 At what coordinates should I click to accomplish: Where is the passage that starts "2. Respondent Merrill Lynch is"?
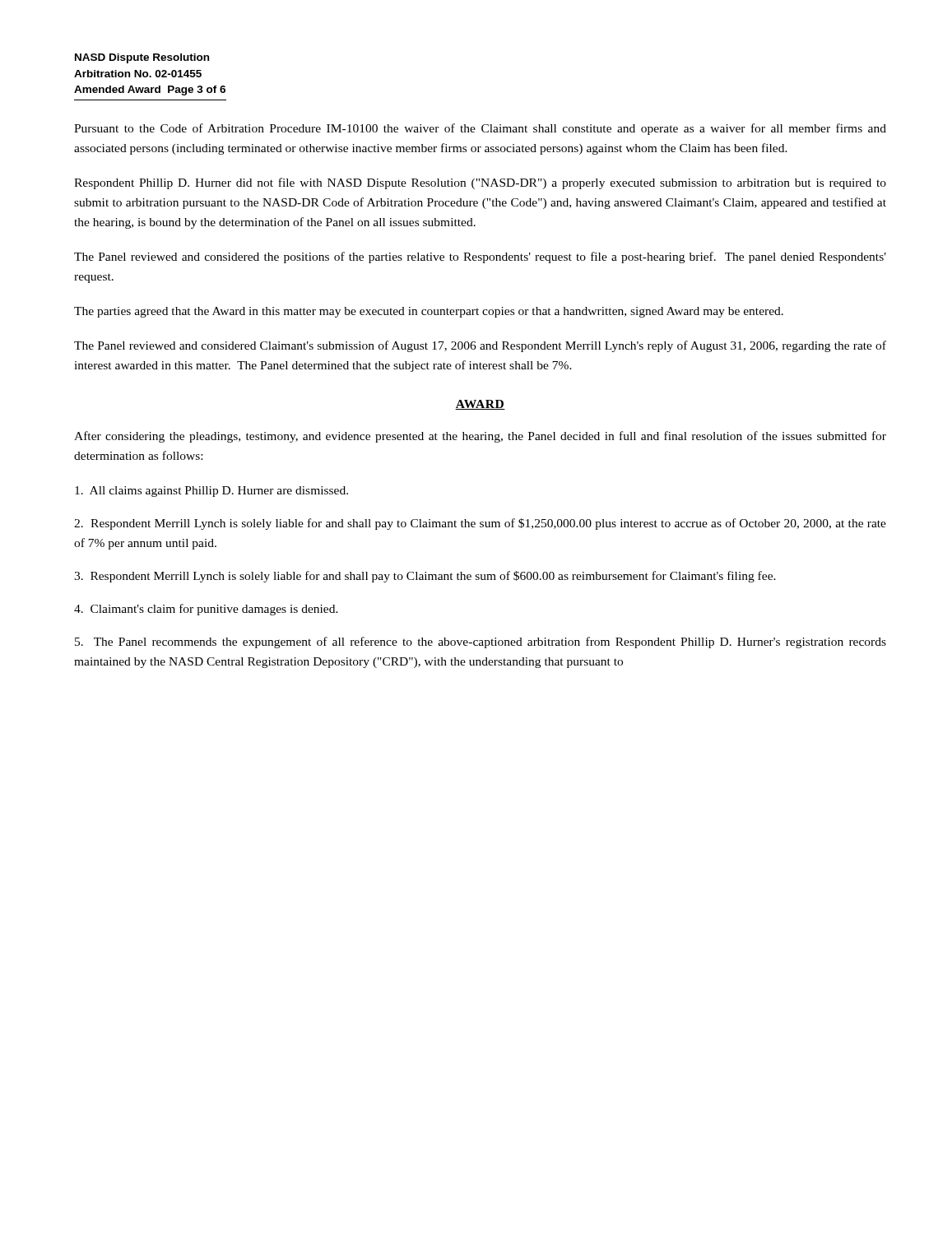click(480, 533)
